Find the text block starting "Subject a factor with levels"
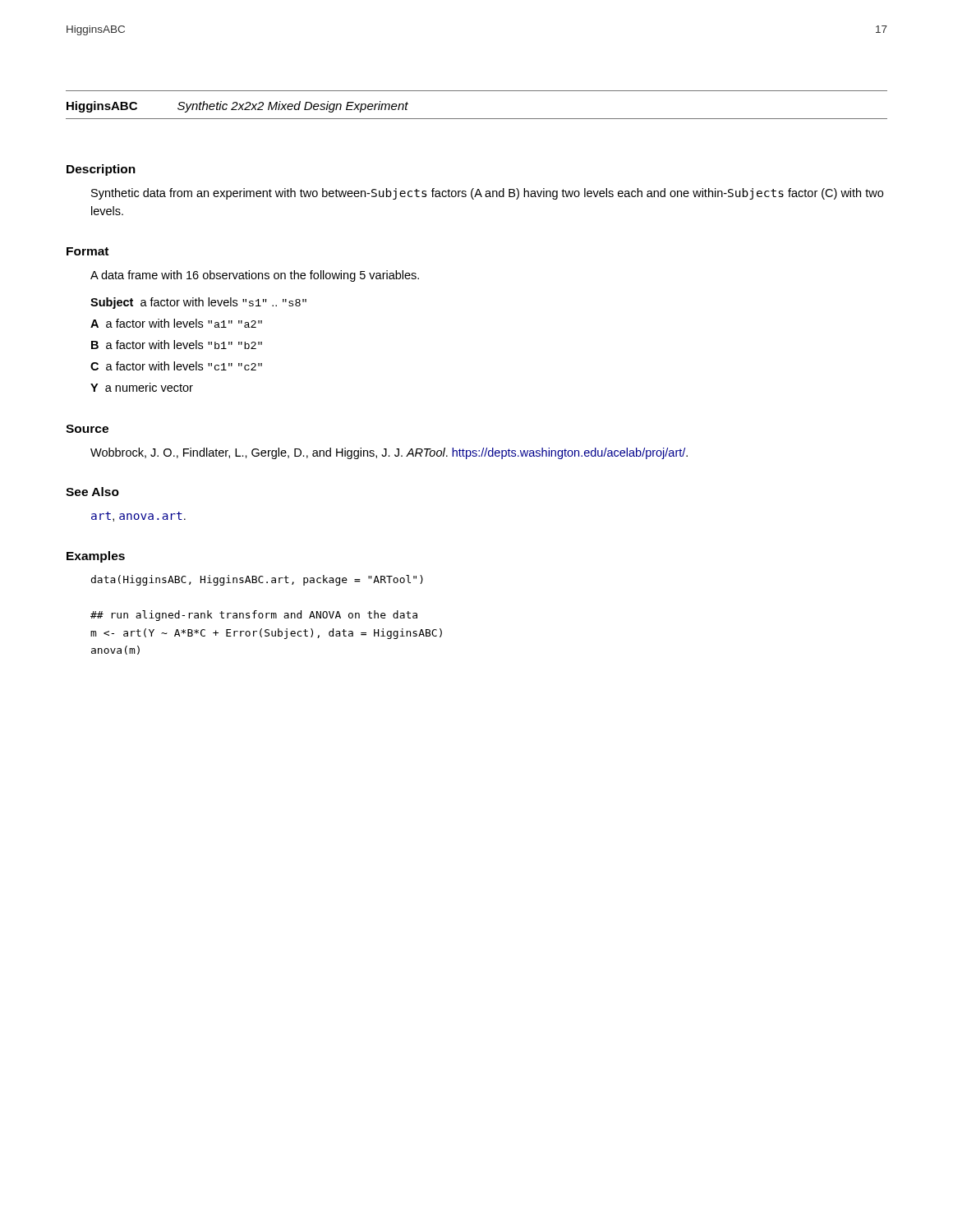 pos(199,303)
